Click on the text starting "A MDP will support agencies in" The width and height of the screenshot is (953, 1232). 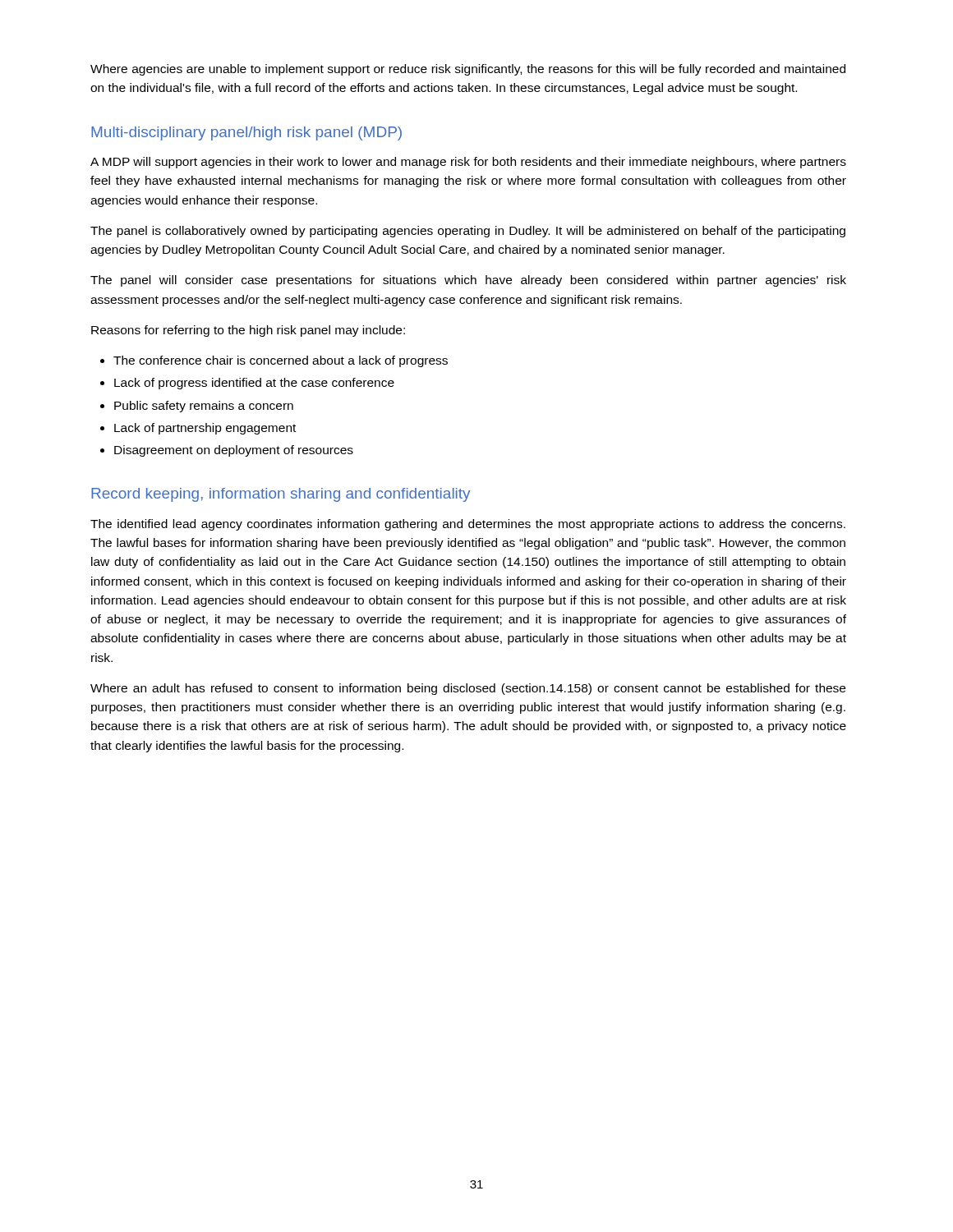click(x=468, y=181)
